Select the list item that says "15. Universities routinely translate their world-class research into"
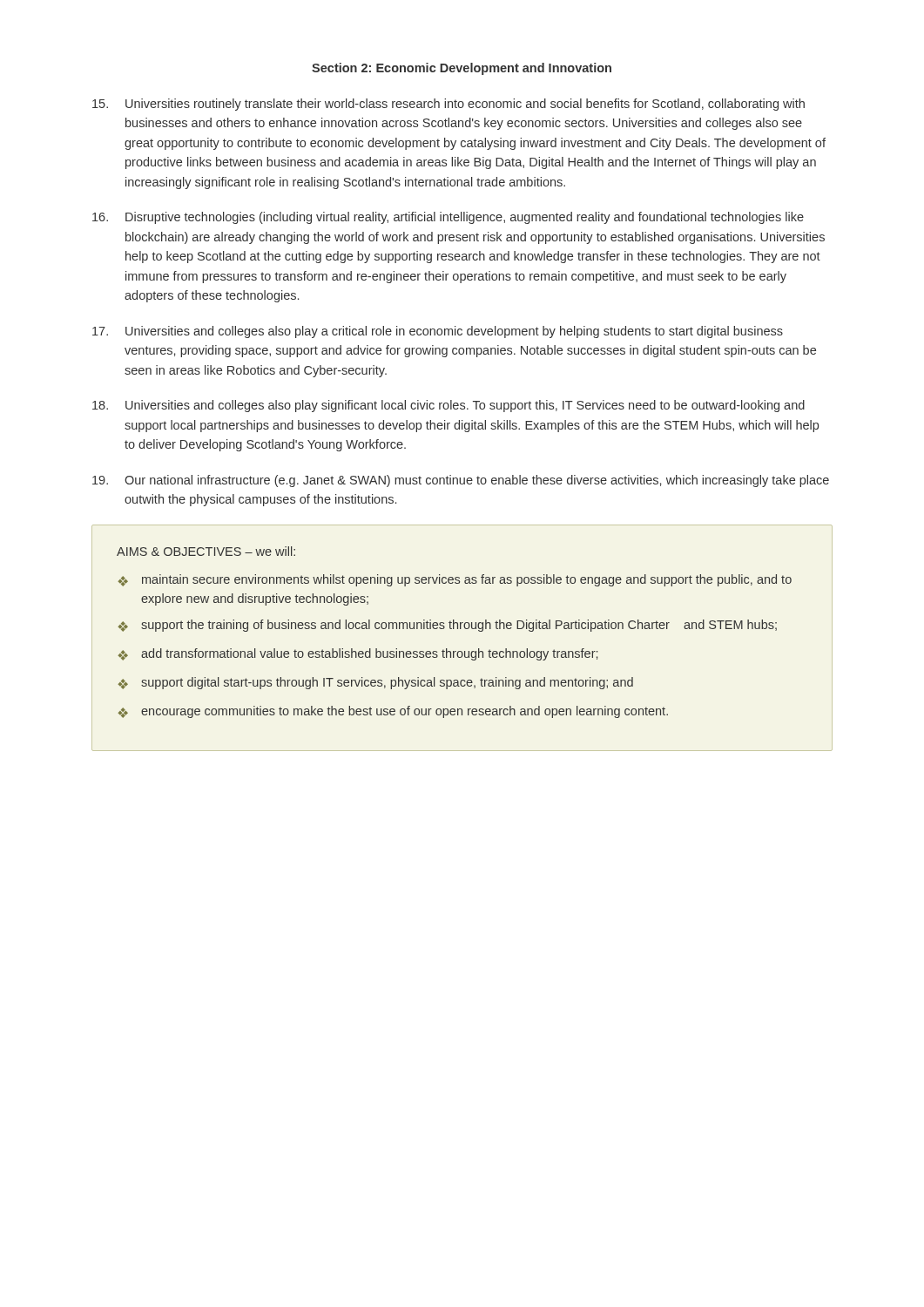The image size is (924, 1307). pos(462,143)
